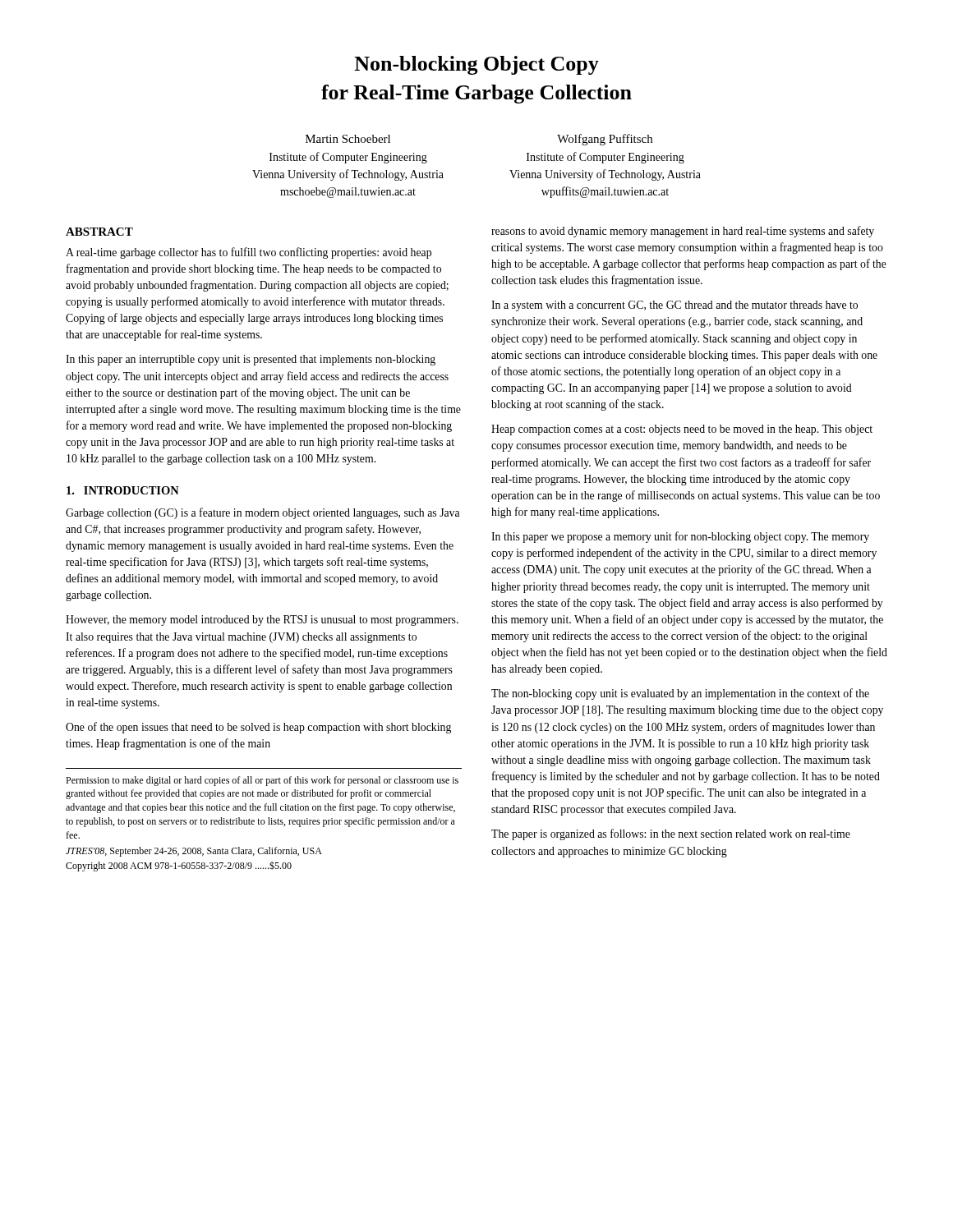Navigate to the passage starting "Permission to make digital or hard"
953x1232 pixels.
264,823
